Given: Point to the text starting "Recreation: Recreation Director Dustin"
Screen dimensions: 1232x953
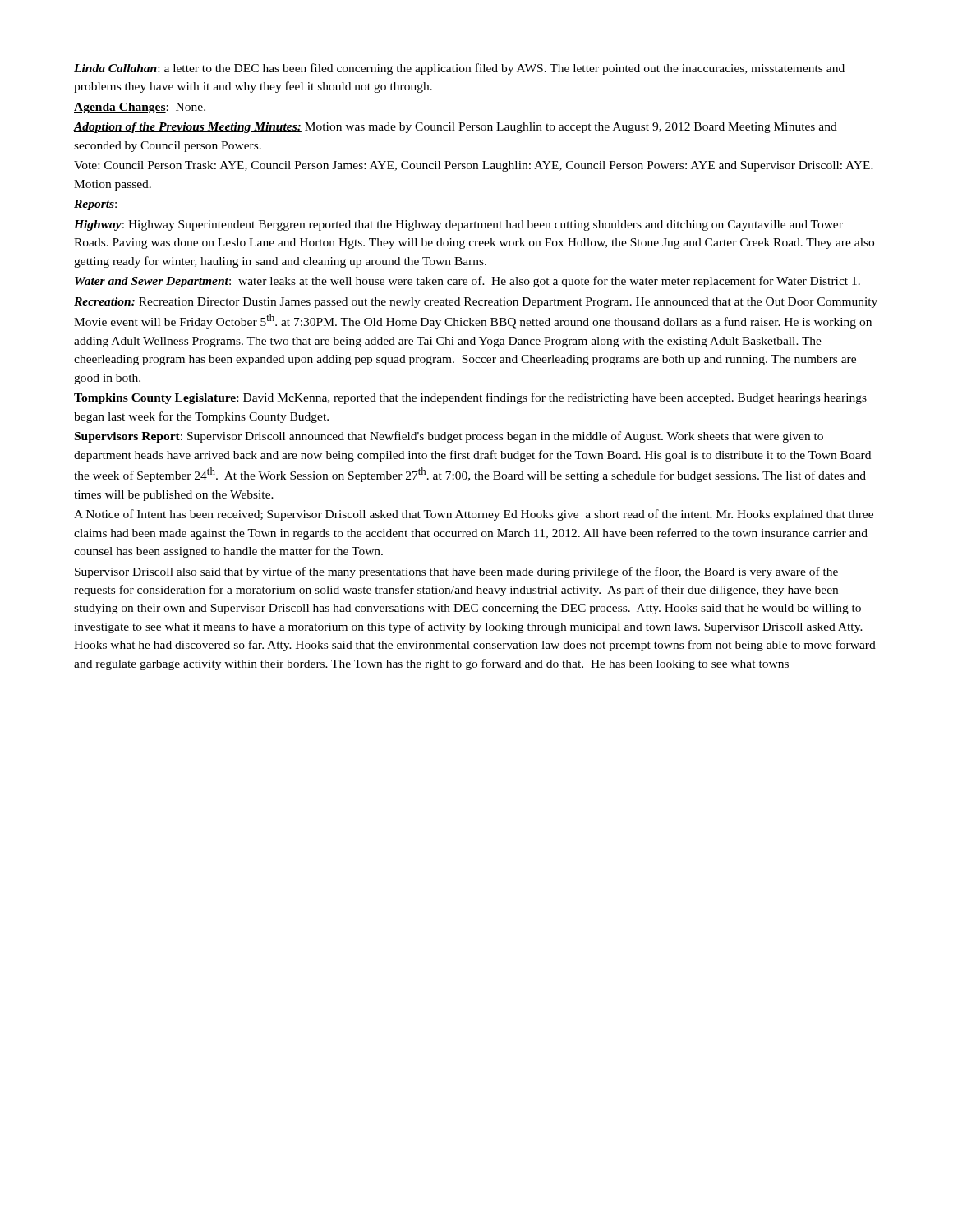Looking at the screenshot, I should point(476,340).
